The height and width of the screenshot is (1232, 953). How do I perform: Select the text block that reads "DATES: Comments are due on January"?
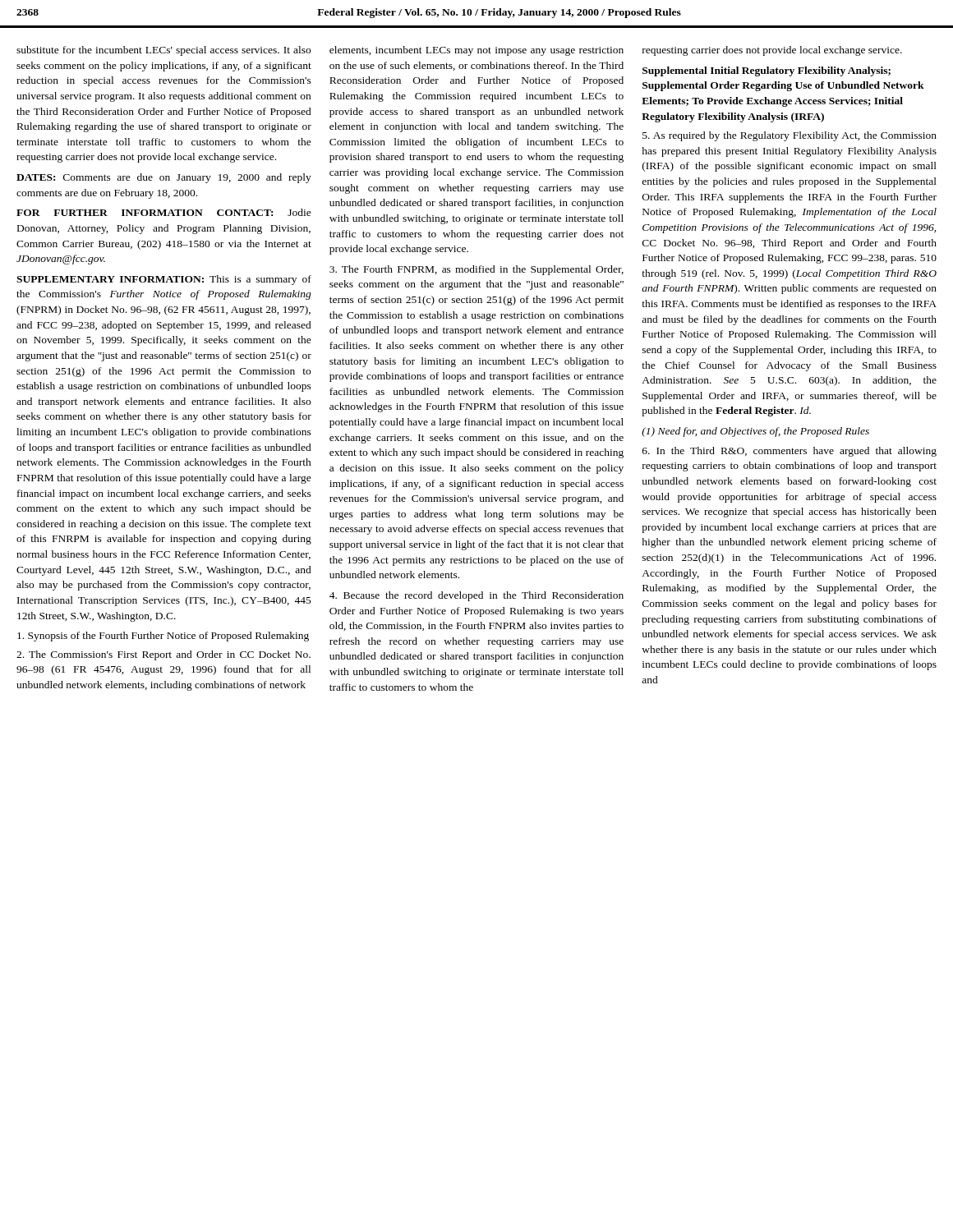click(164, 185)
